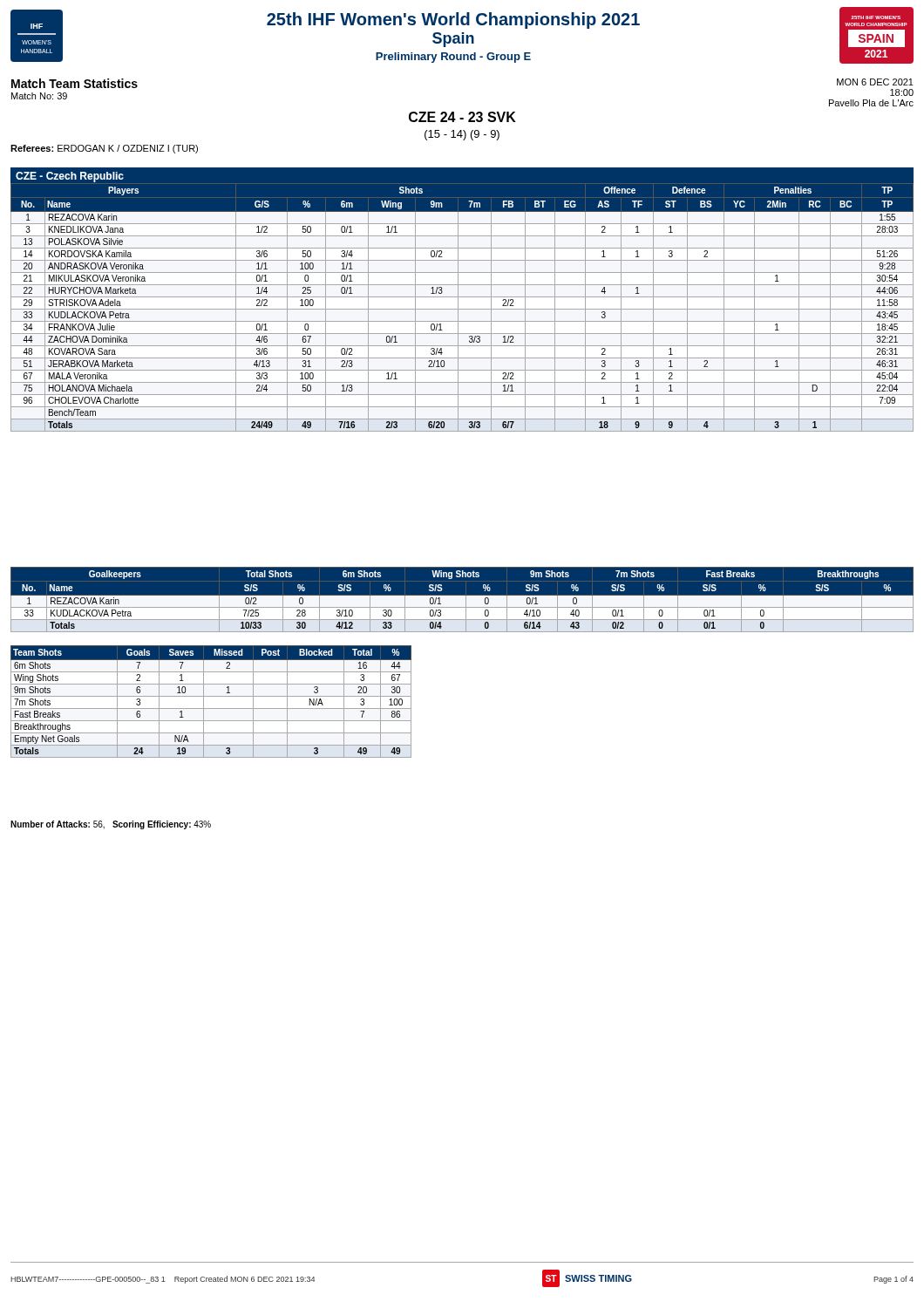Where does it say "Match No: 39"?

39,96
